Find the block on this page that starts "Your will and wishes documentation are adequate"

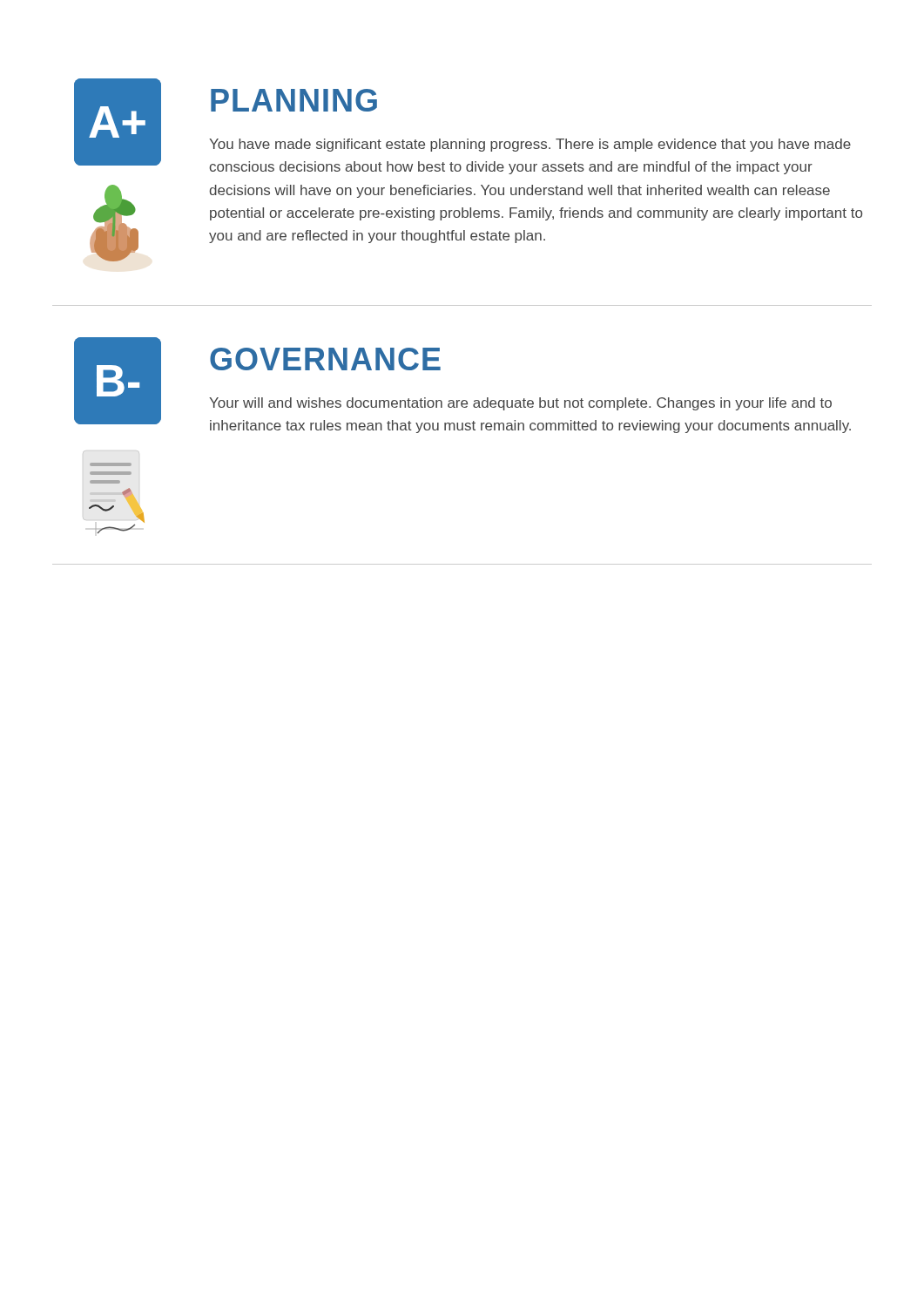pyautogui.click(x=531, y=414)
